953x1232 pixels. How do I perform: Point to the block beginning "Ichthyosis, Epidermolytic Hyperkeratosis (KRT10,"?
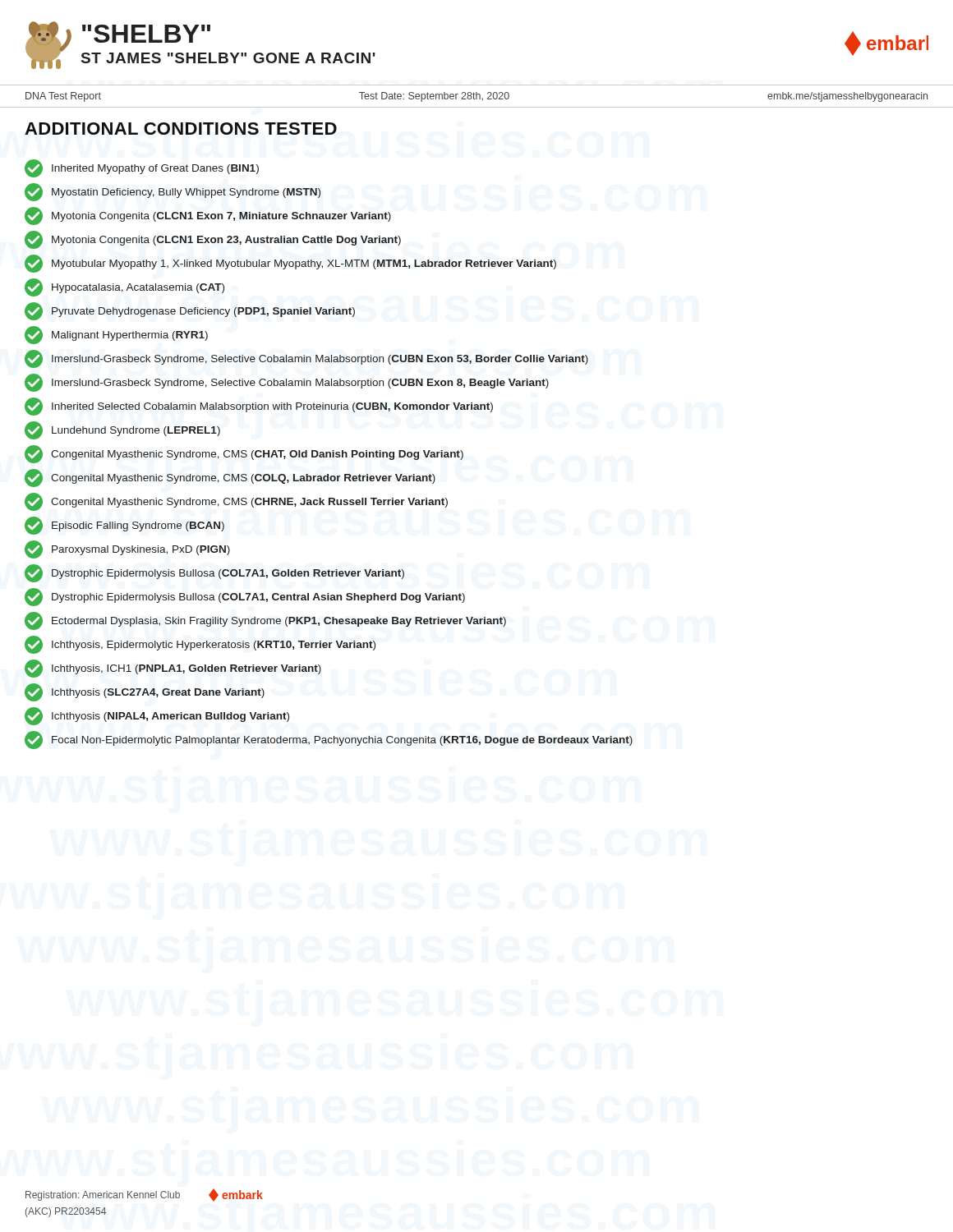200,644
